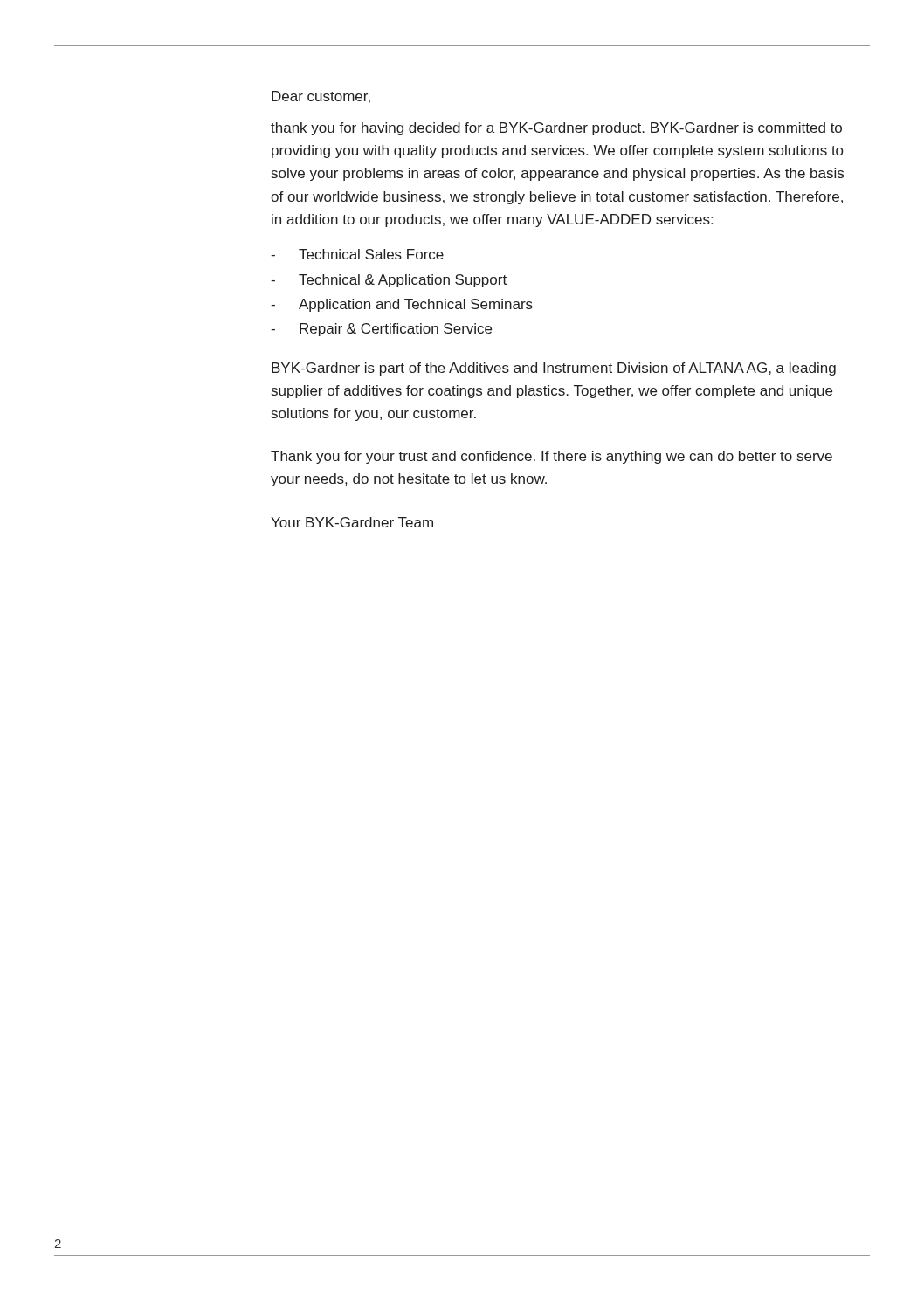Point to the region starting "- Technical & Application Support"
The image size is (924, 1310).
389,280
